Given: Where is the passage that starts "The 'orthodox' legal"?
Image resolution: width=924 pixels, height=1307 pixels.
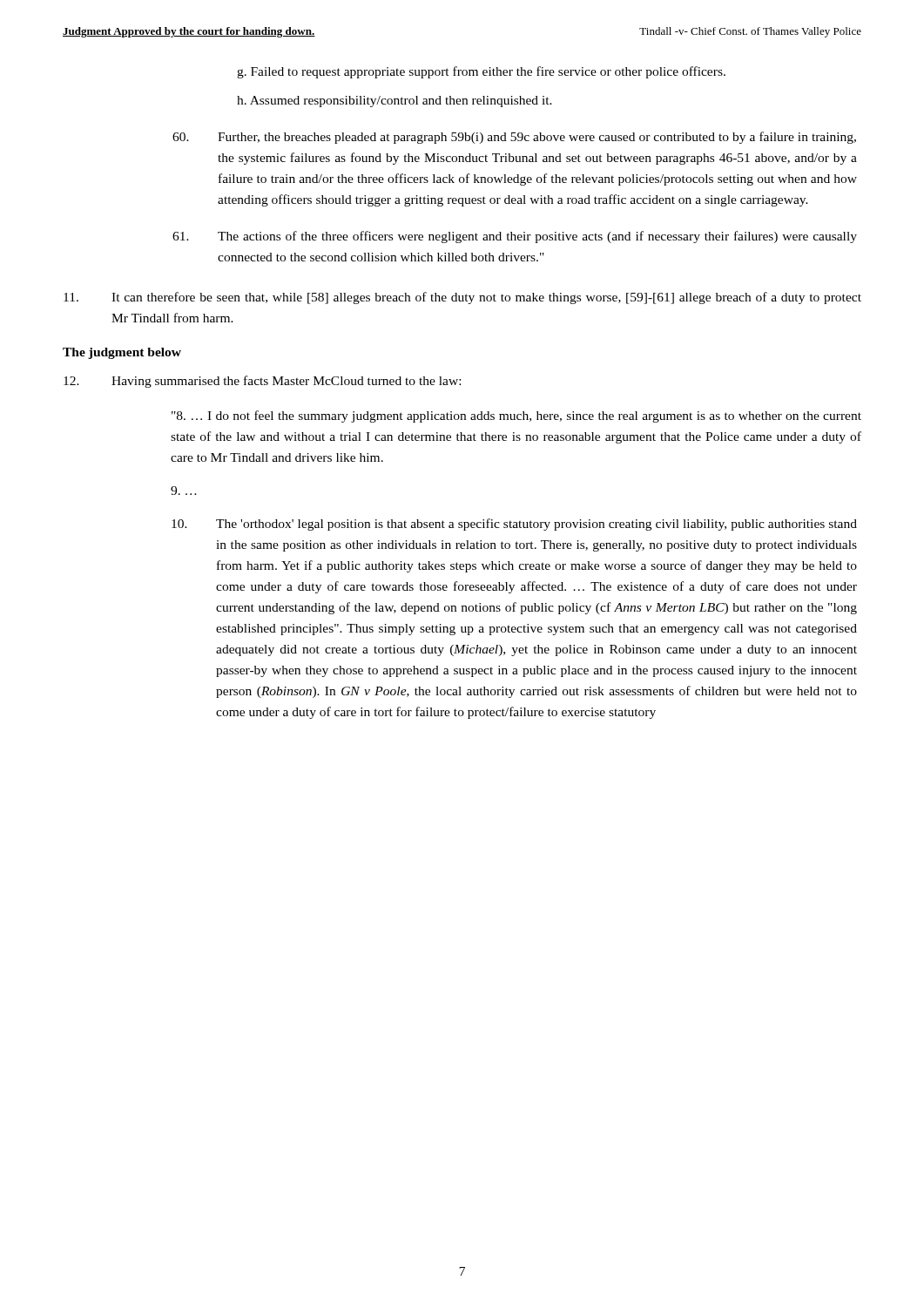Looking at the screenshot, I should tap(514, 618).
